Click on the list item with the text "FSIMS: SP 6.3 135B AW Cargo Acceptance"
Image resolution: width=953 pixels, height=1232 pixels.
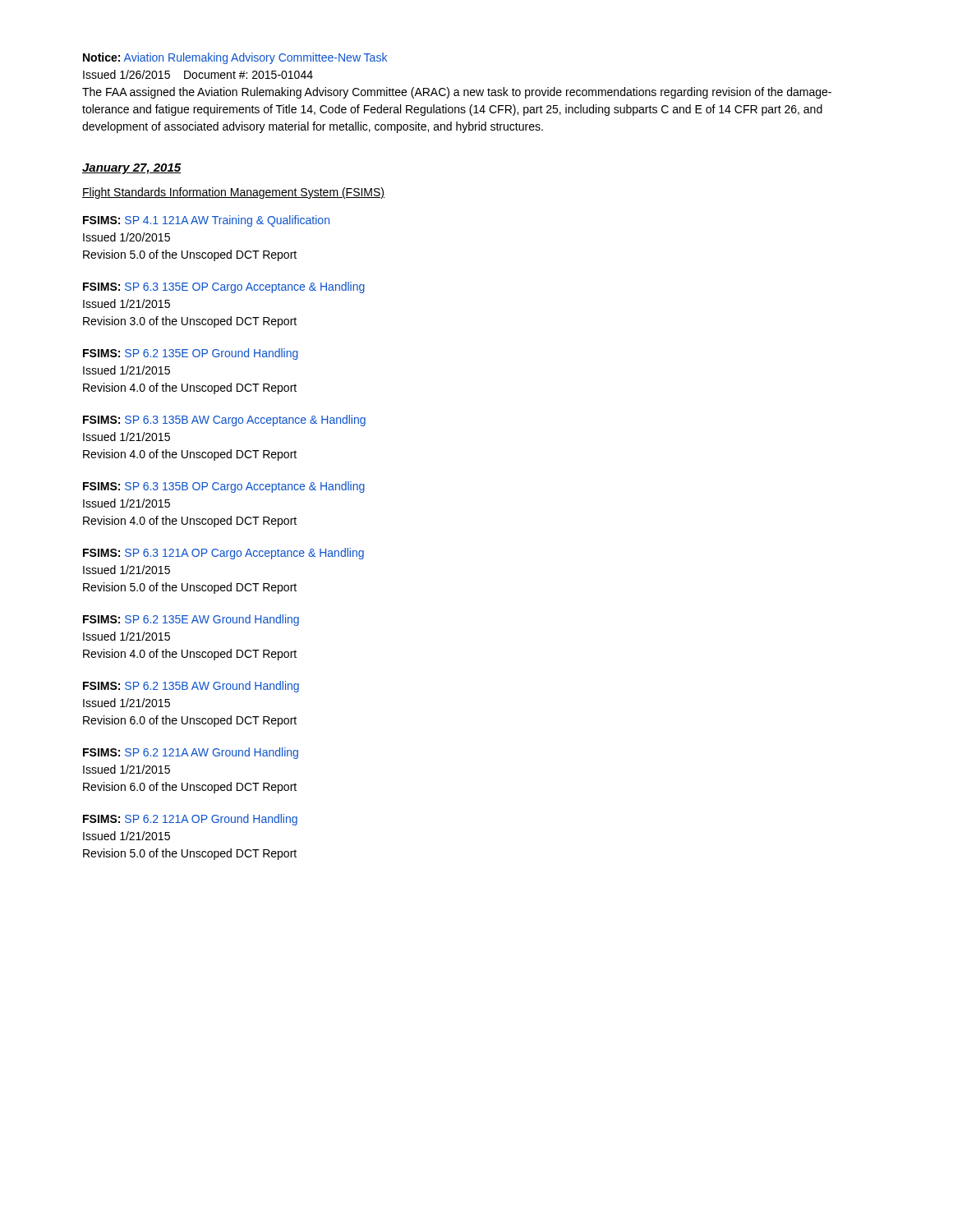coord(224,421)
